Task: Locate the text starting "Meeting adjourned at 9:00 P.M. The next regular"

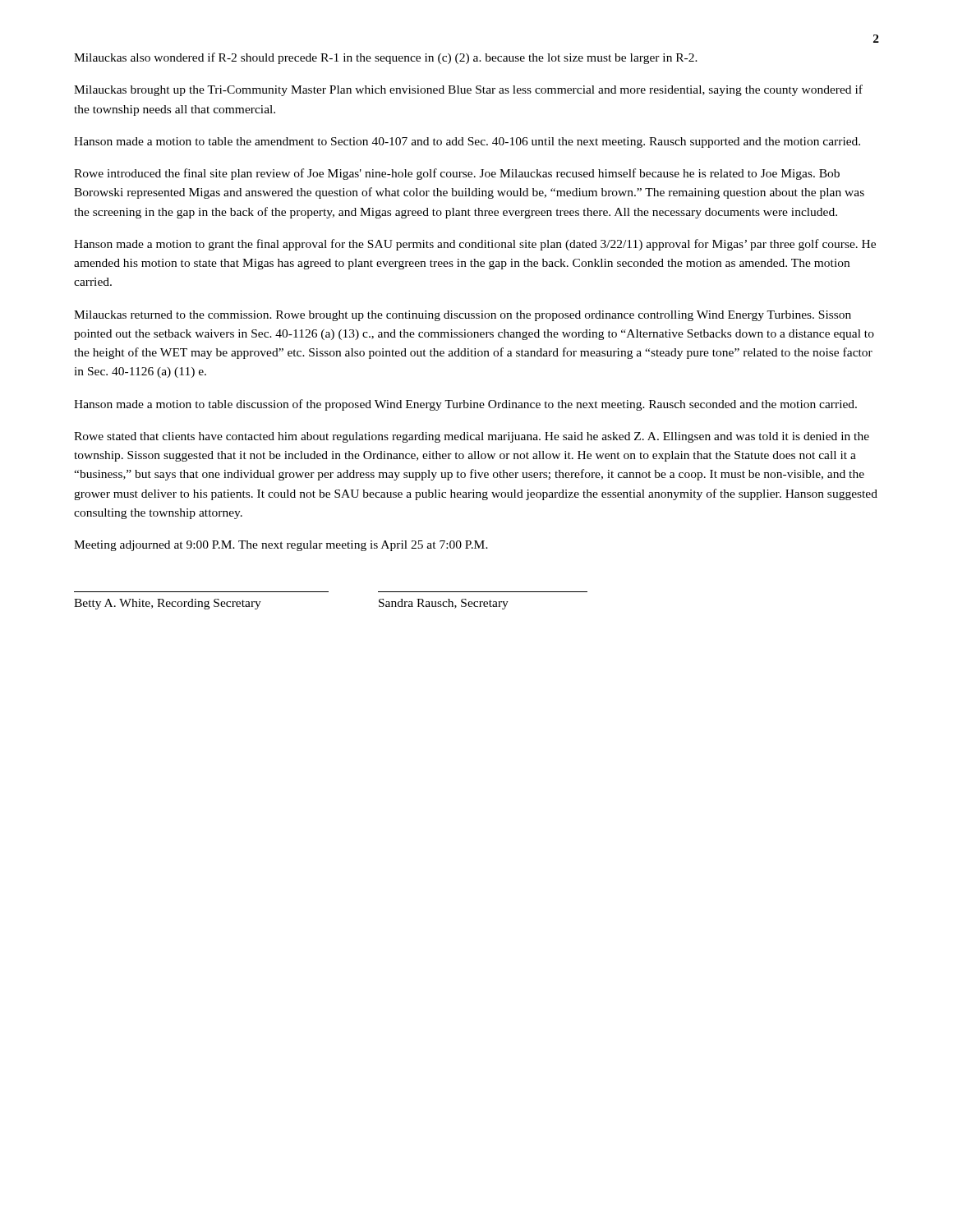Action: [476, 544]
